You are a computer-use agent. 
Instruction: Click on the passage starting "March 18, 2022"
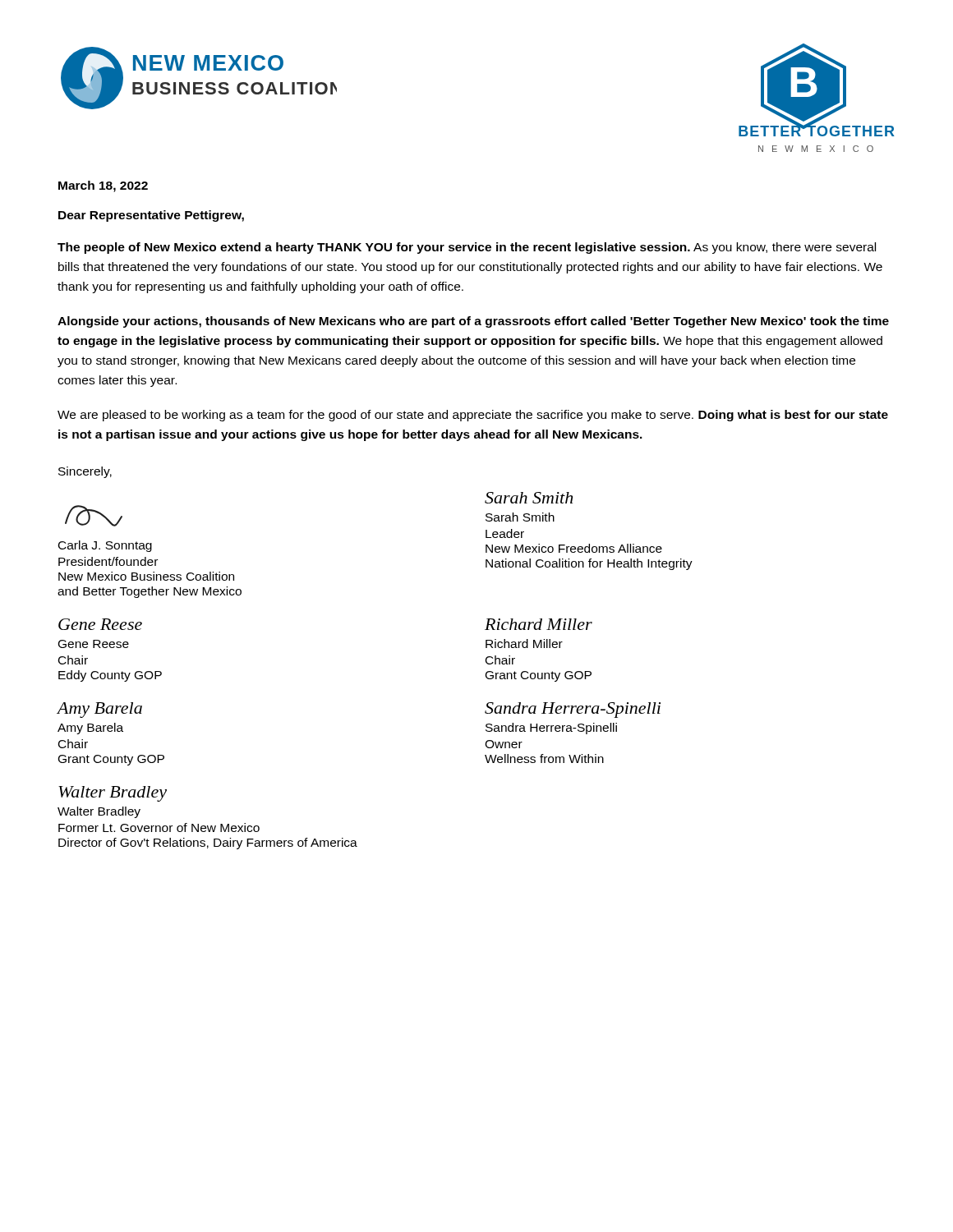pos(103,185)
